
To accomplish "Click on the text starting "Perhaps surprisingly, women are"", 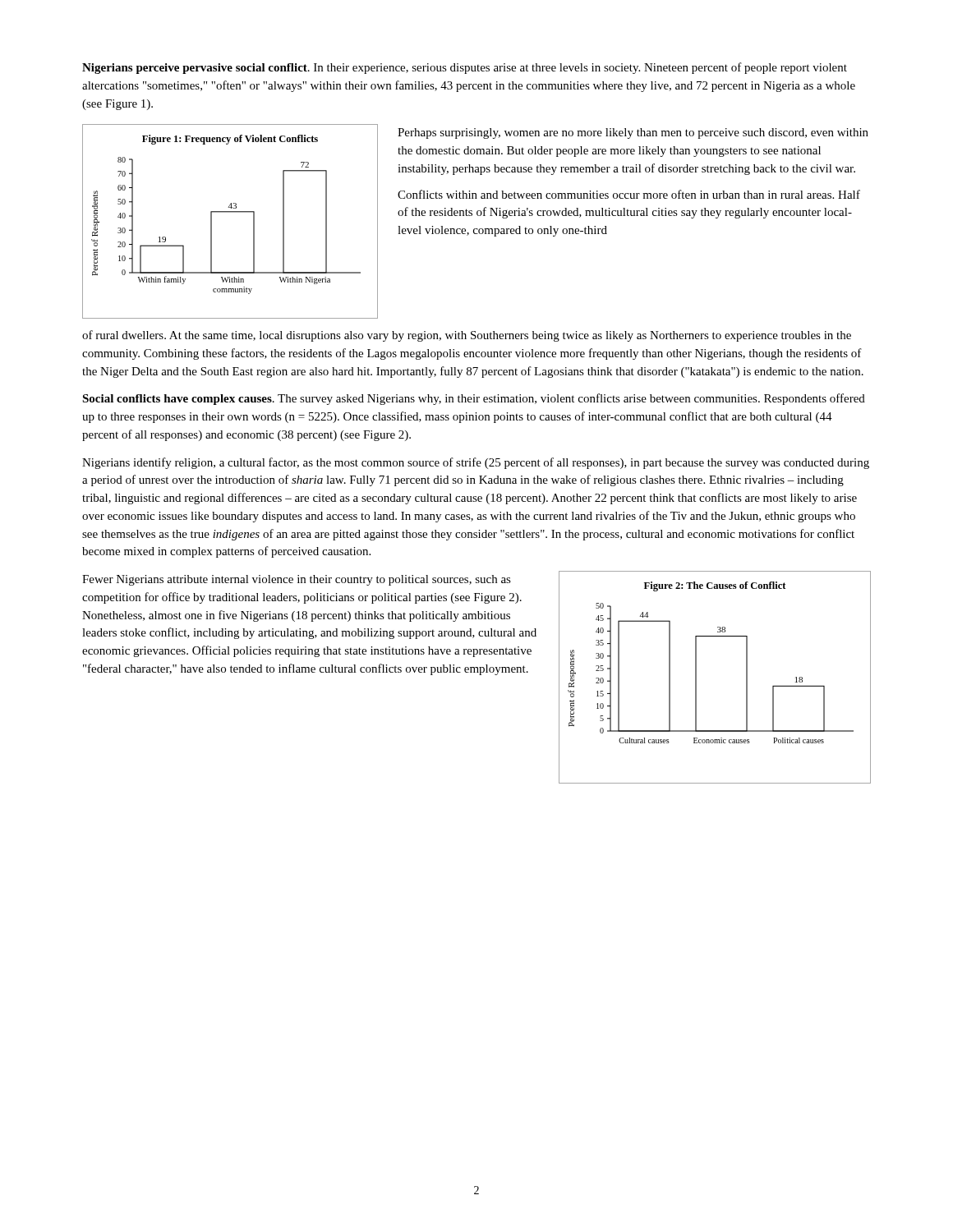I will tap(634, 182).
